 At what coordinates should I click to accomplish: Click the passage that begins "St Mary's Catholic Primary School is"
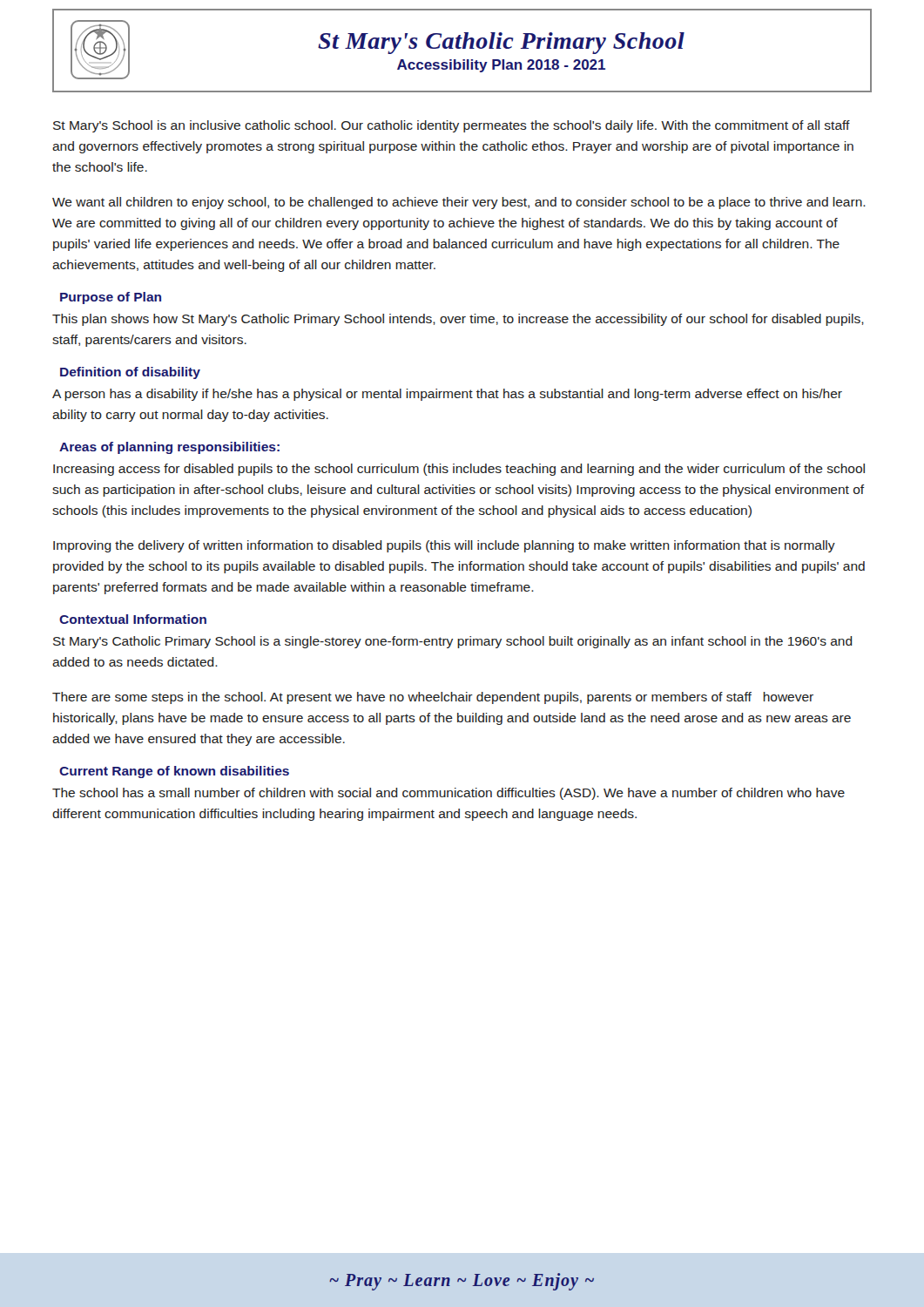tap(452, 652)
